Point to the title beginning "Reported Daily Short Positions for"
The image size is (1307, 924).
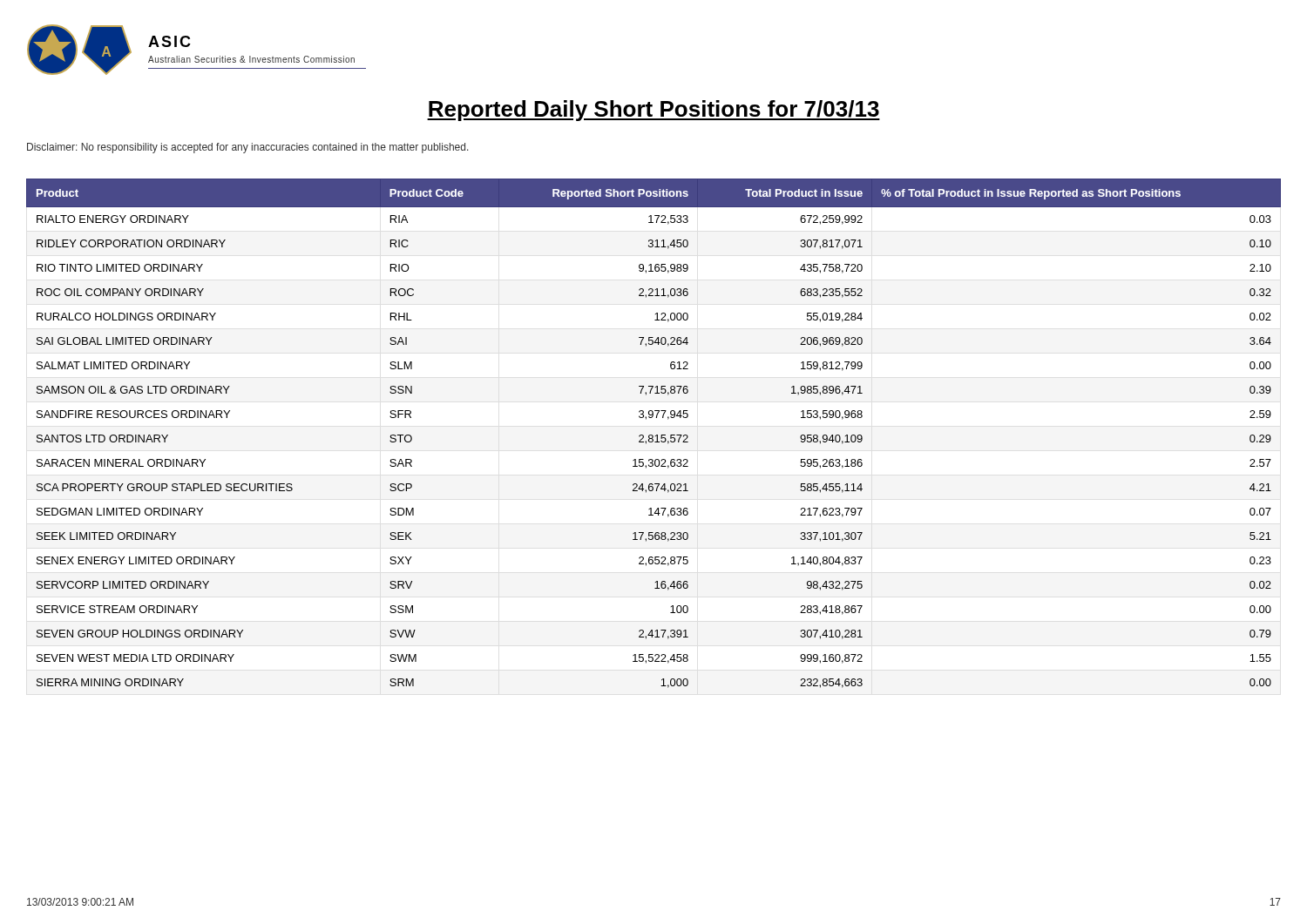click(654, 109)
